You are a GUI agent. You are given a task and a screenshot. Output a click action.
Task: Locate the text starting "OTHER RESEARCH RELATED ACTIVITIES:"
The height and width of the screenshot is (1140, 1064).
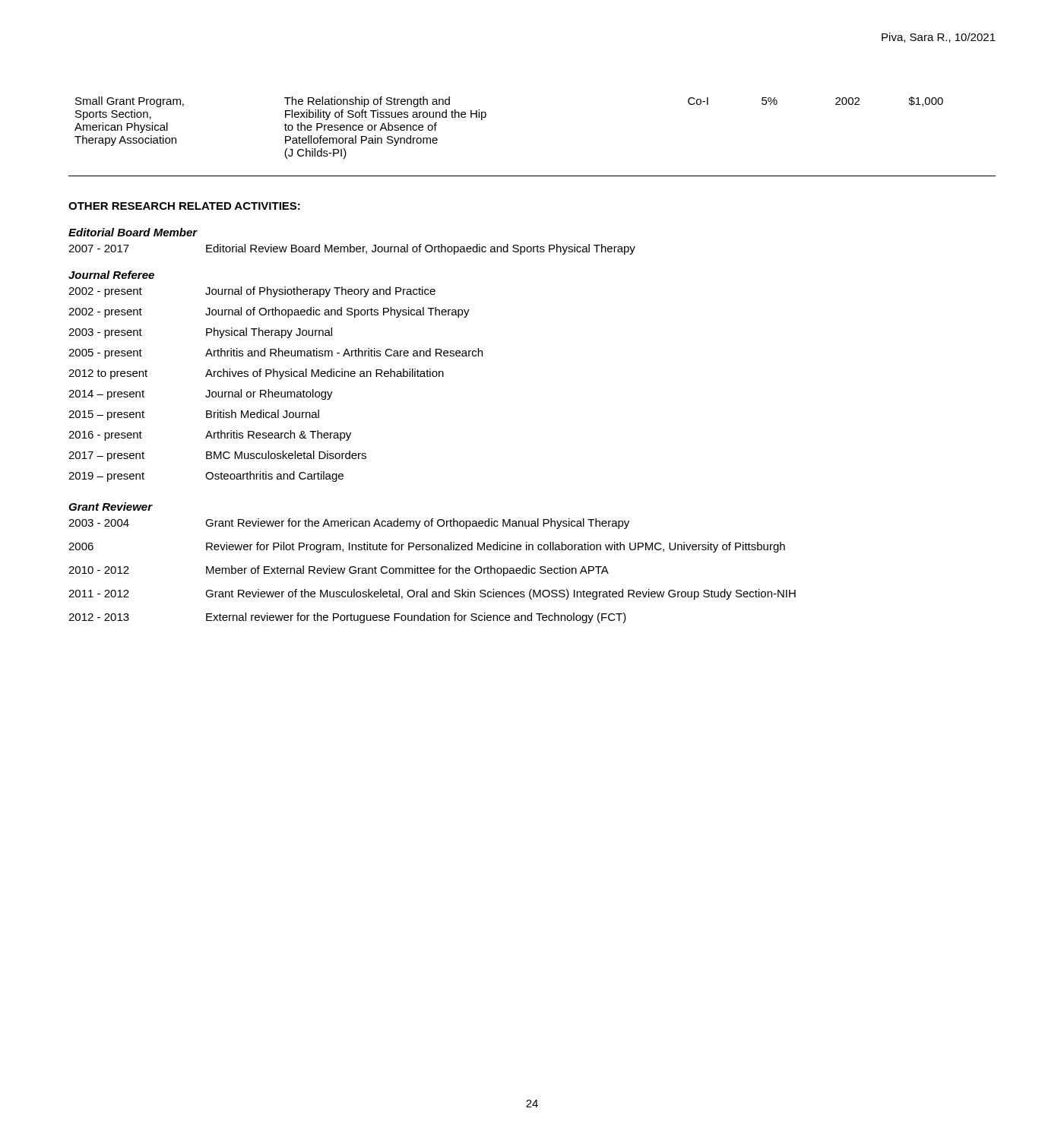pos(185,206)
